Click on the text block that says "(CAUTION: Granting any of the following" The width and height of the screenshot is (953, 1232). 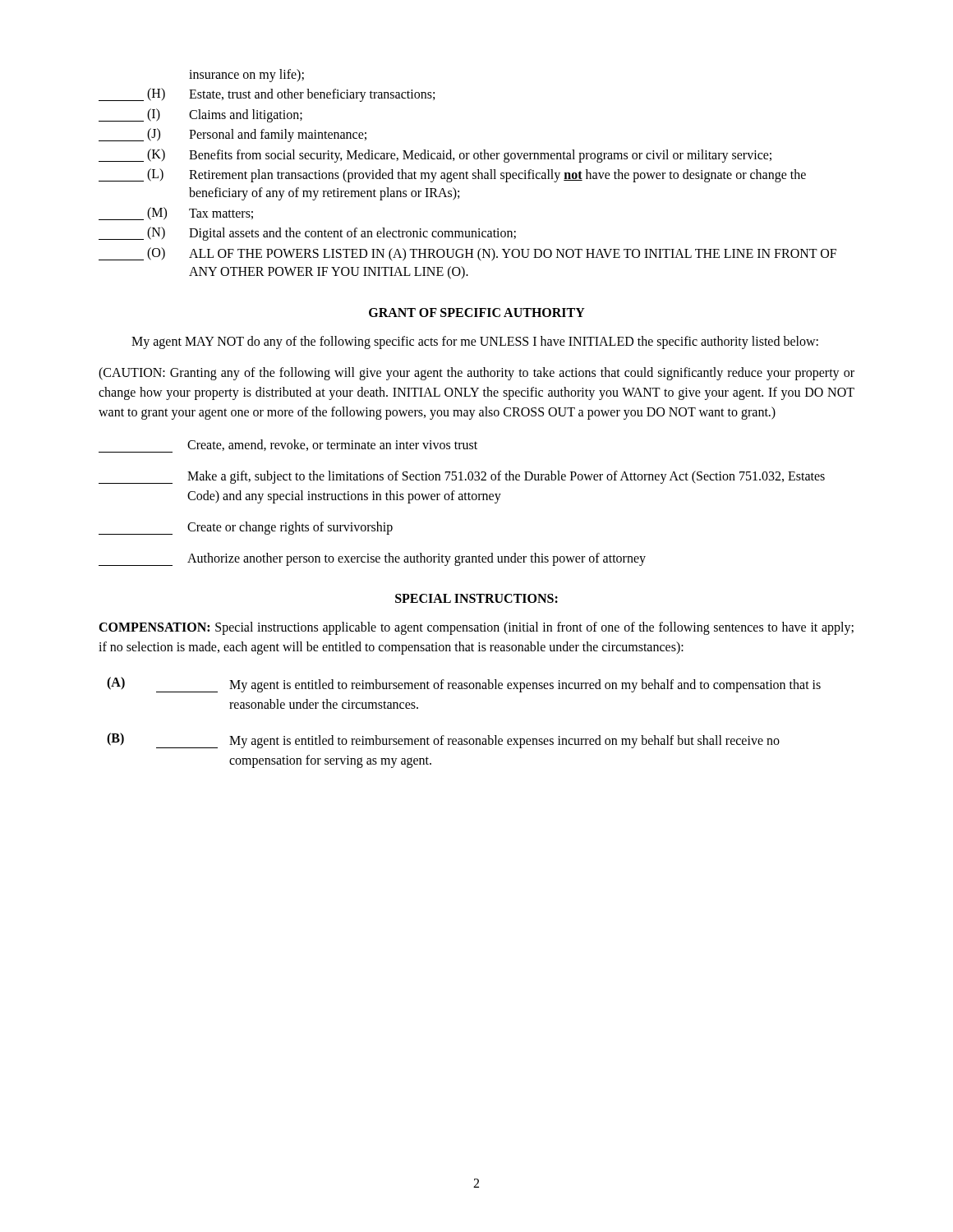(476, 392)
